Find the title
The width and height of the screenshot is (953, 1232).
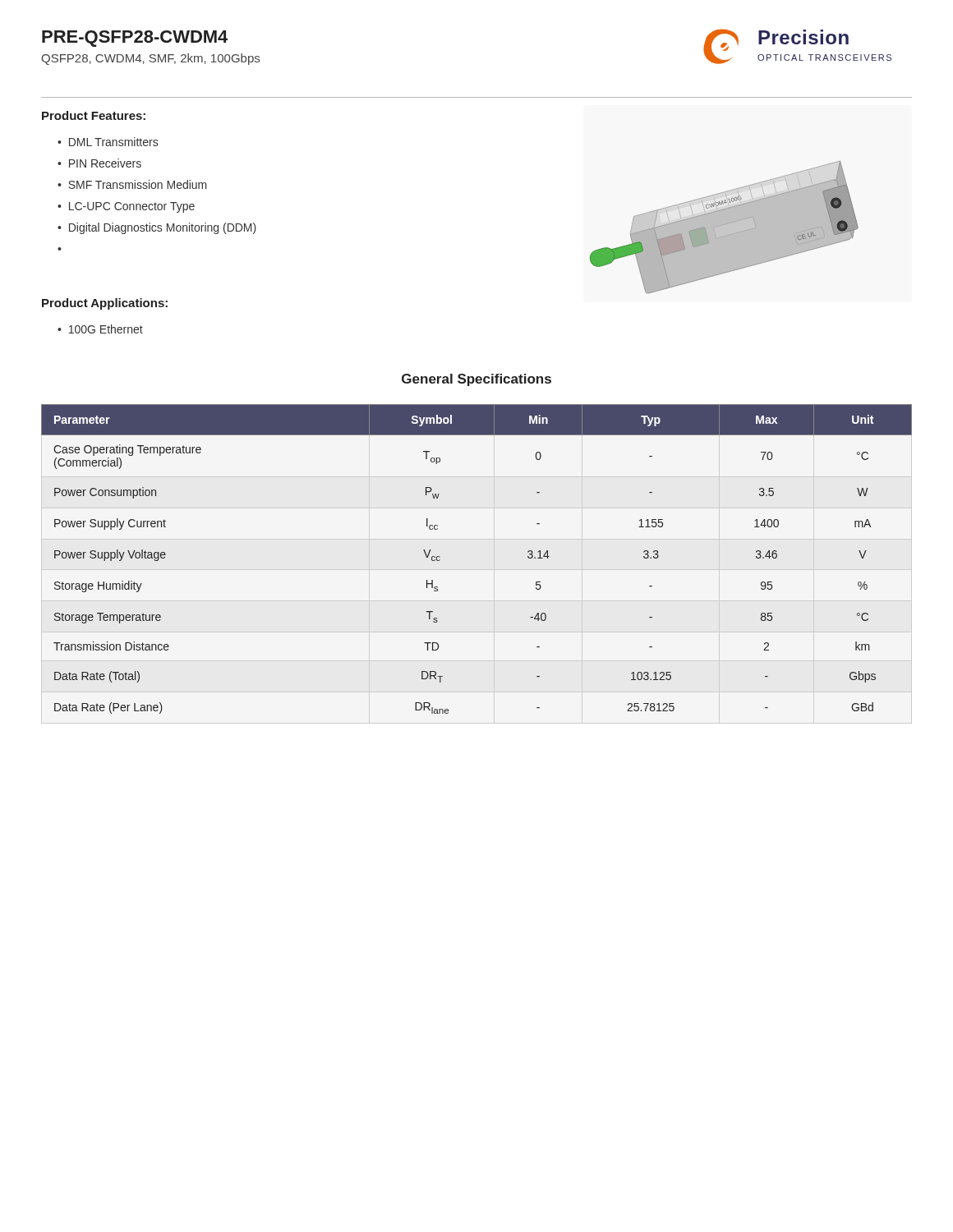coord(151,46)
